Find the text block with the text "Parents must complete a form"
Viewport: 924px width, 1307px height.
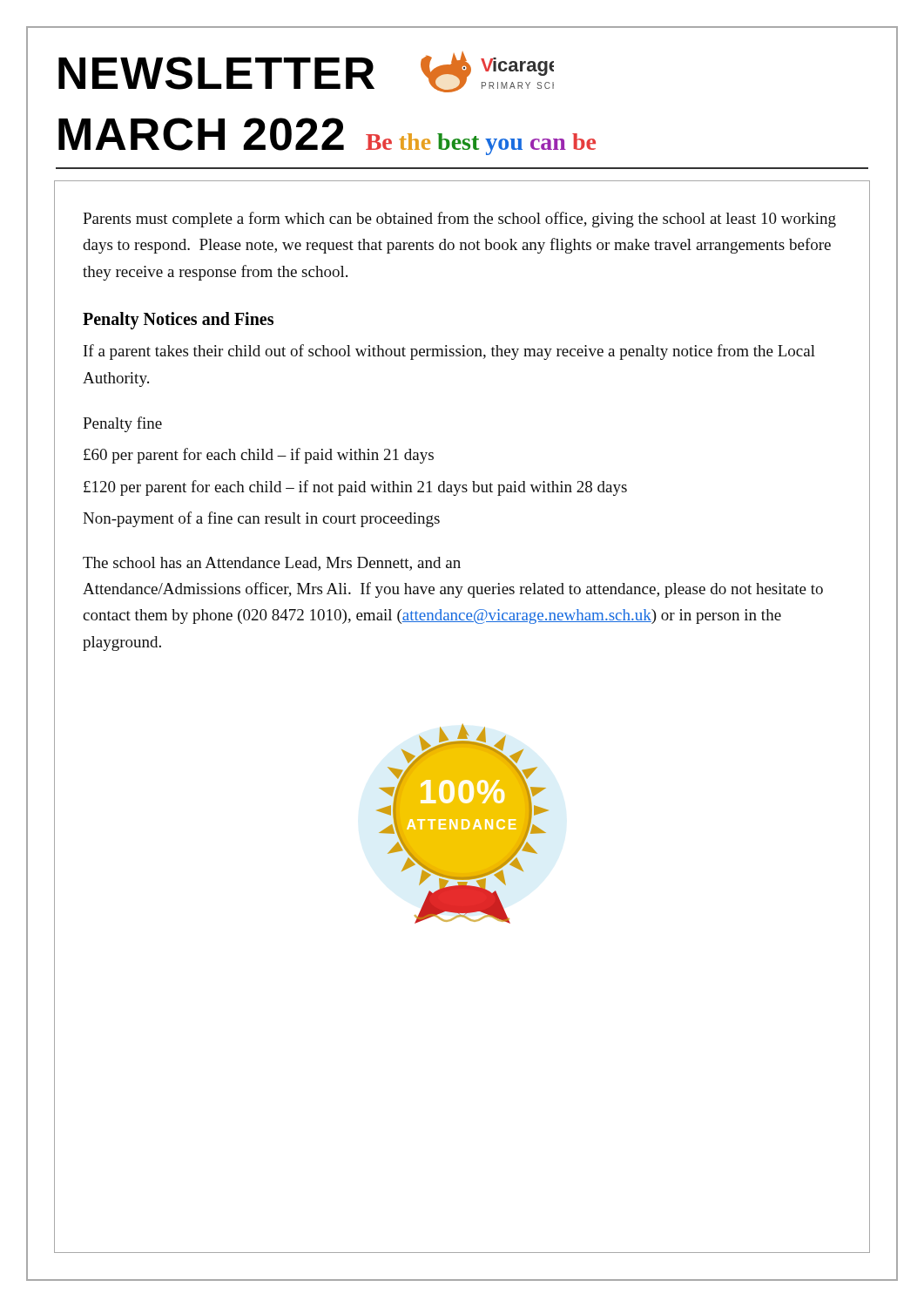pyautogui.click(x=459, y=245)
